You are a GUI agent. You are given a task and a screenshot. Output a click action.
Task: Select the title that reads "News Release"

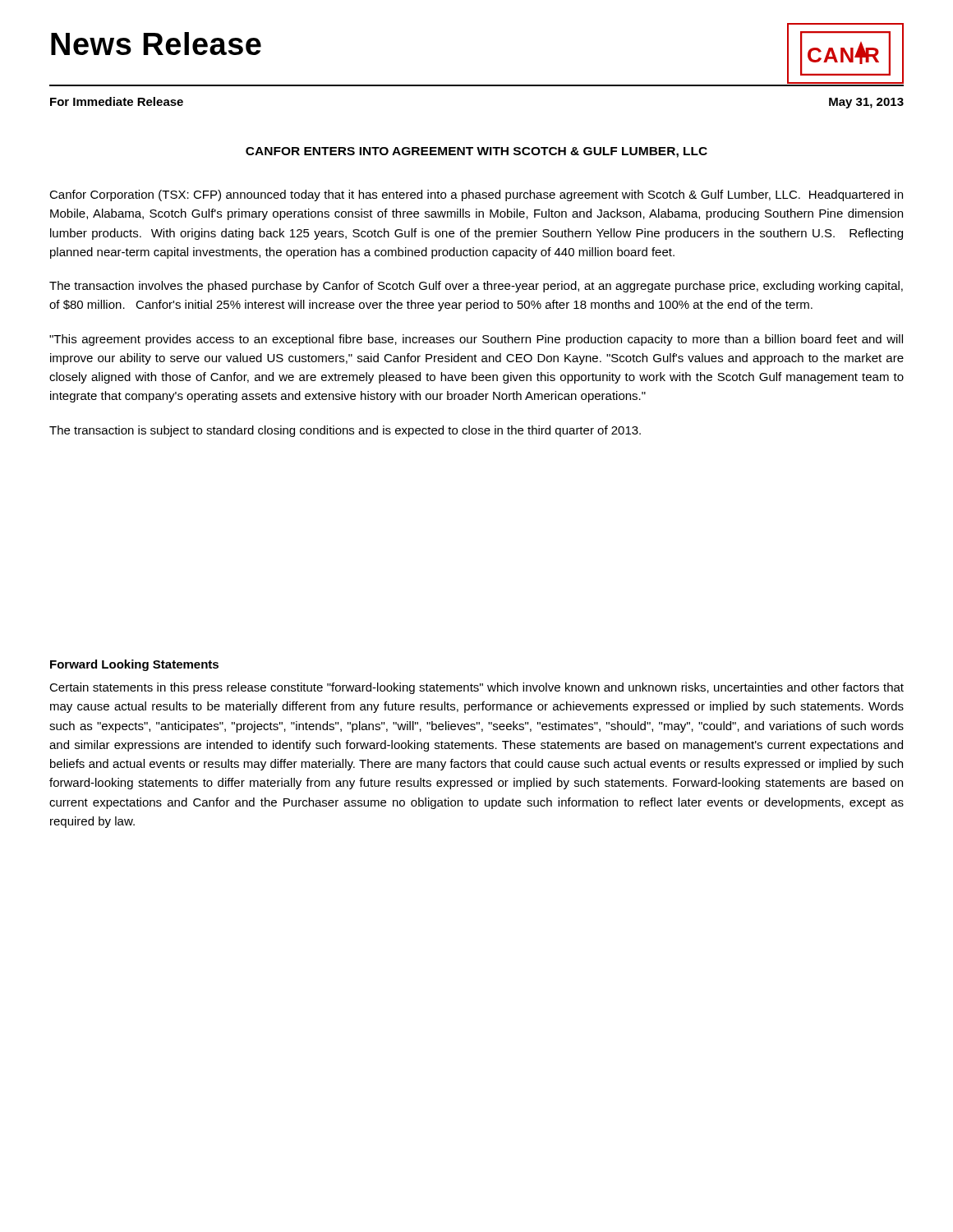pyautogui.click(x=156, y=45)
